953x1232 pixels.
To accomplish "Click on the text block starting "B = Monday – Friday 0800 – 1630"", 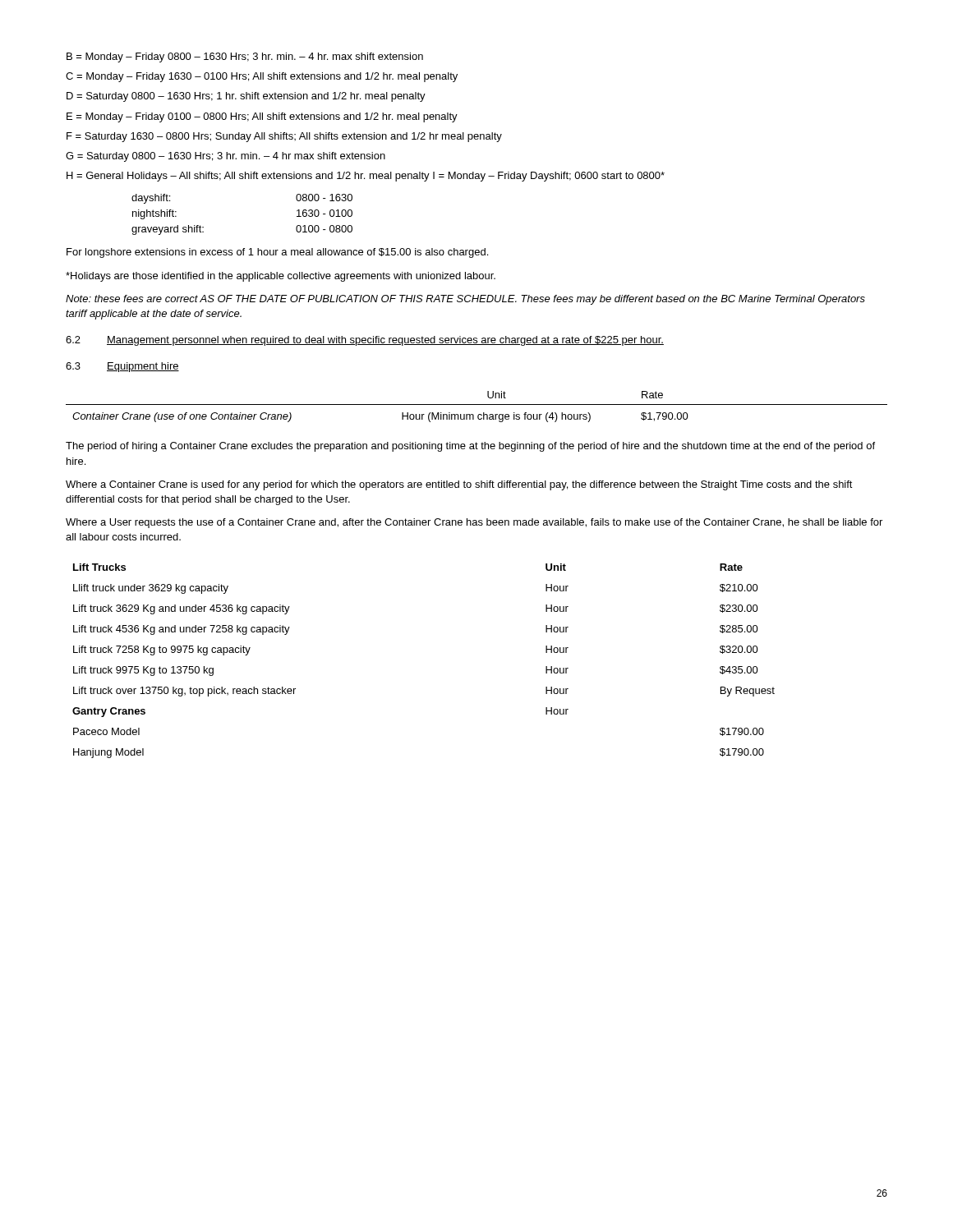I will (245, 56).
